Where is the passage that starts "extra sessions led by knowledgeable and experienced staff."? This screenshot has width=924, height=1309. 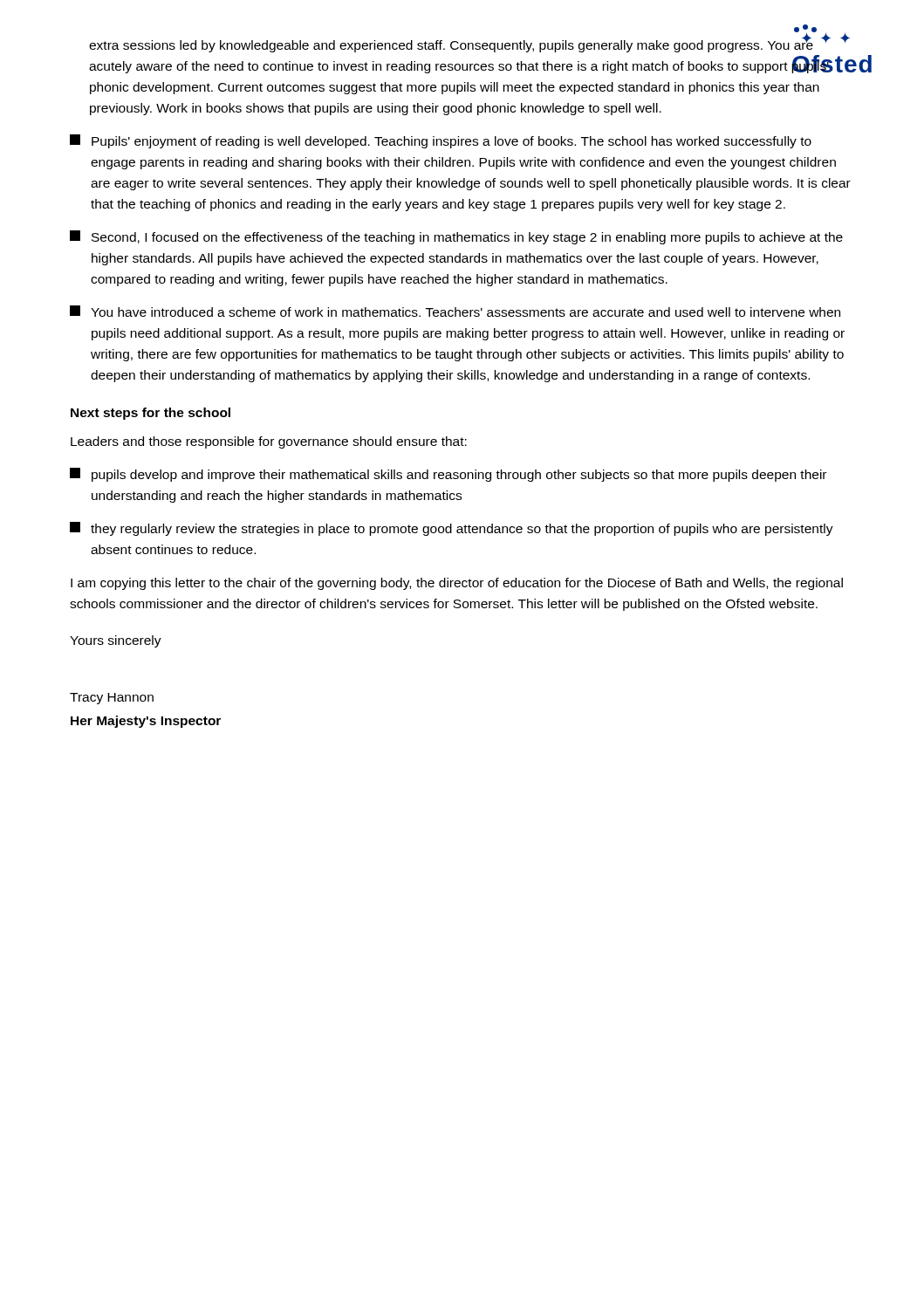click(x=459, y=76)
